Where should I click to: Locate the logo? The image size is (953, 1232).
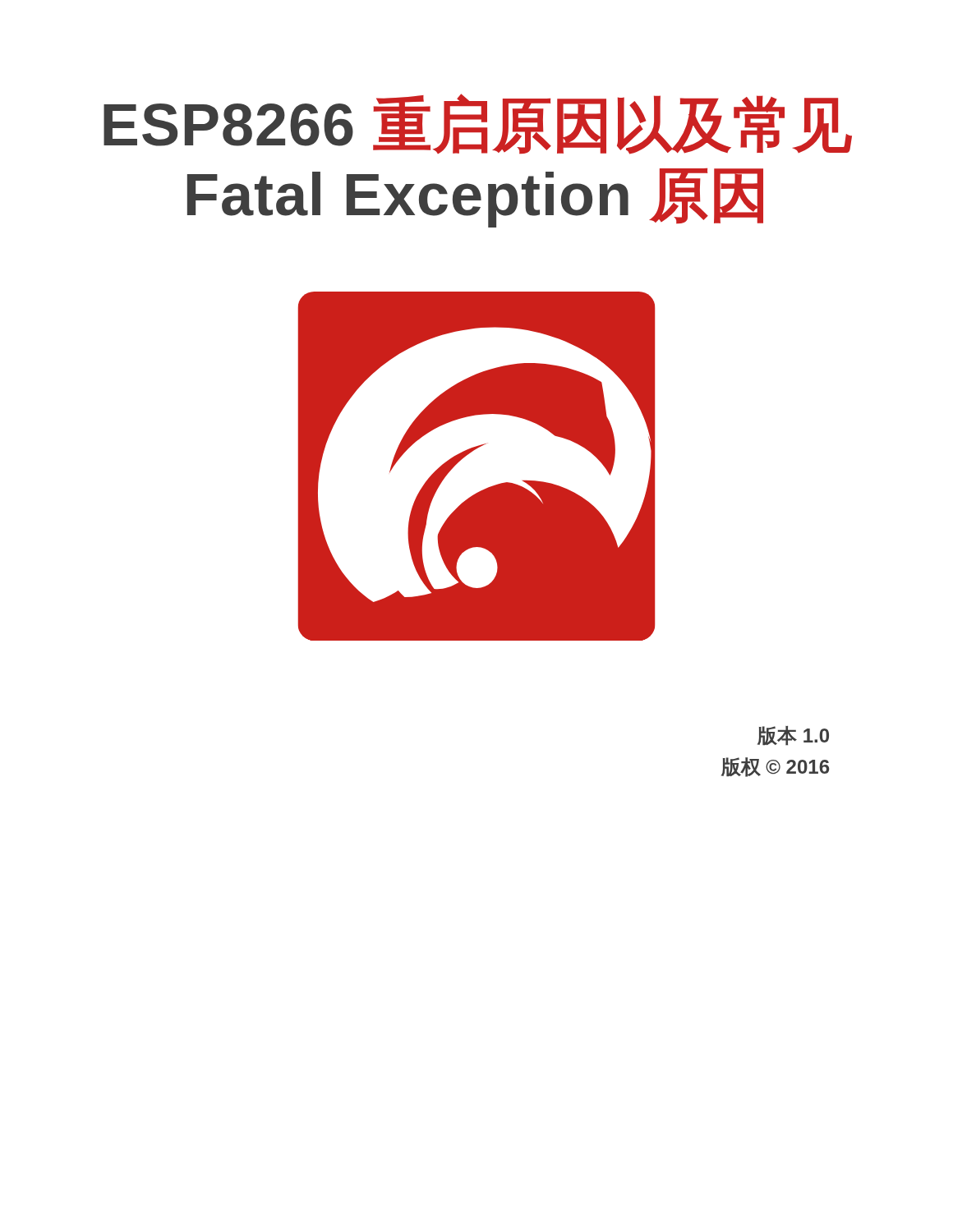coord(476,468)
